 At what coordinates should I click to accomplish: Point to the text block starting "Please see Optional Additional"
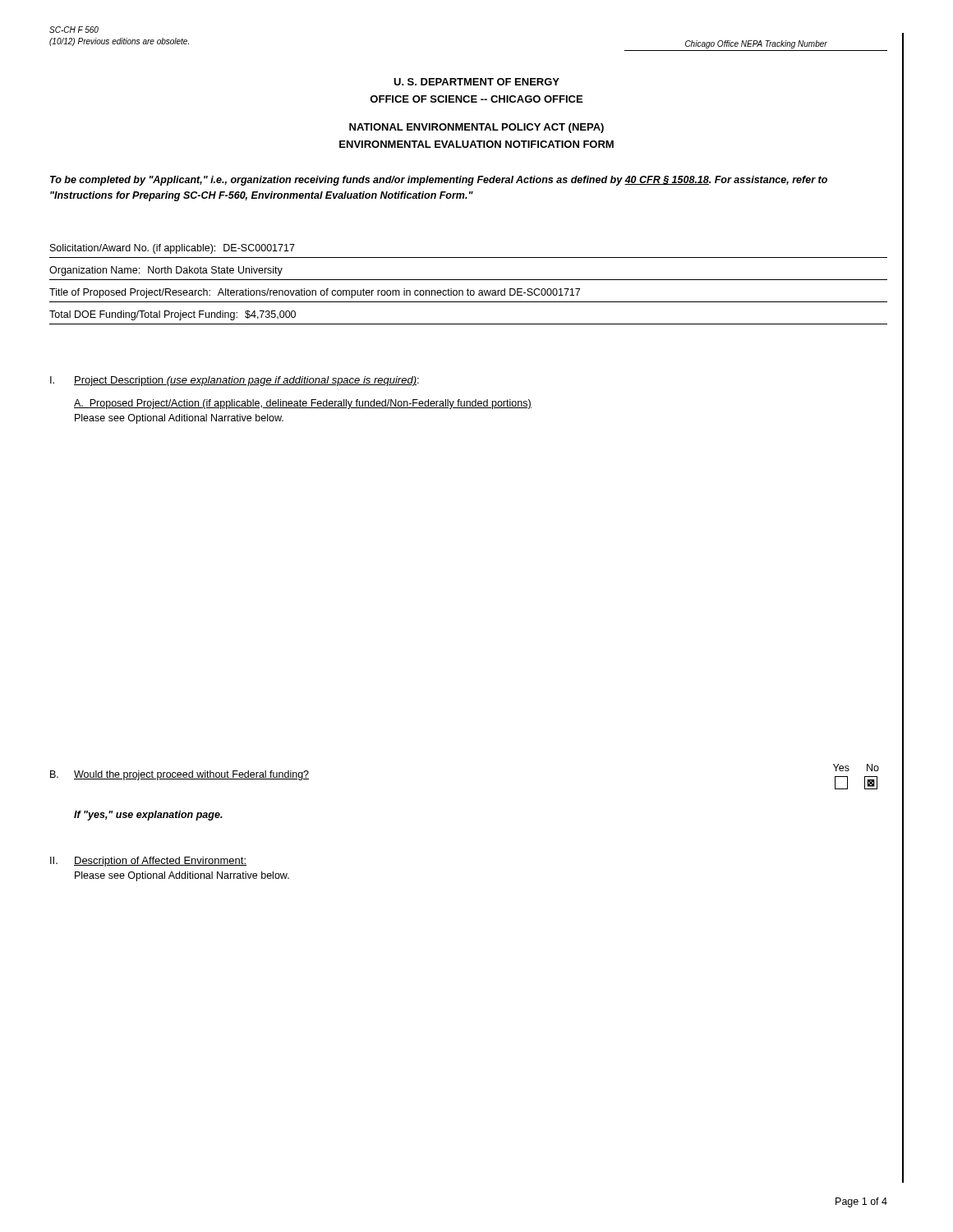182,876
